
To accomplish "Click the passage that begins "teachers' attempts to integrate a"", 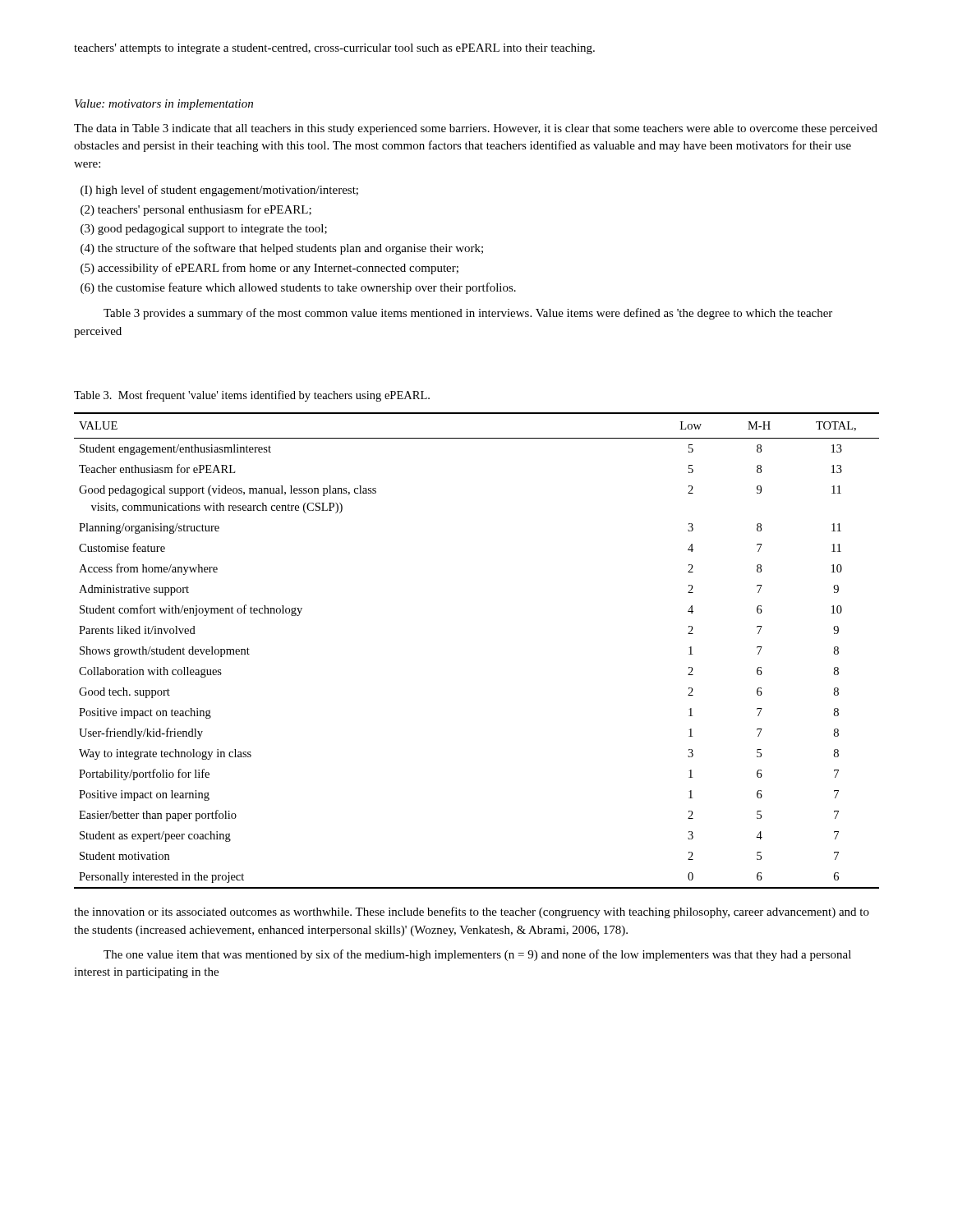I will pos(476,48).
